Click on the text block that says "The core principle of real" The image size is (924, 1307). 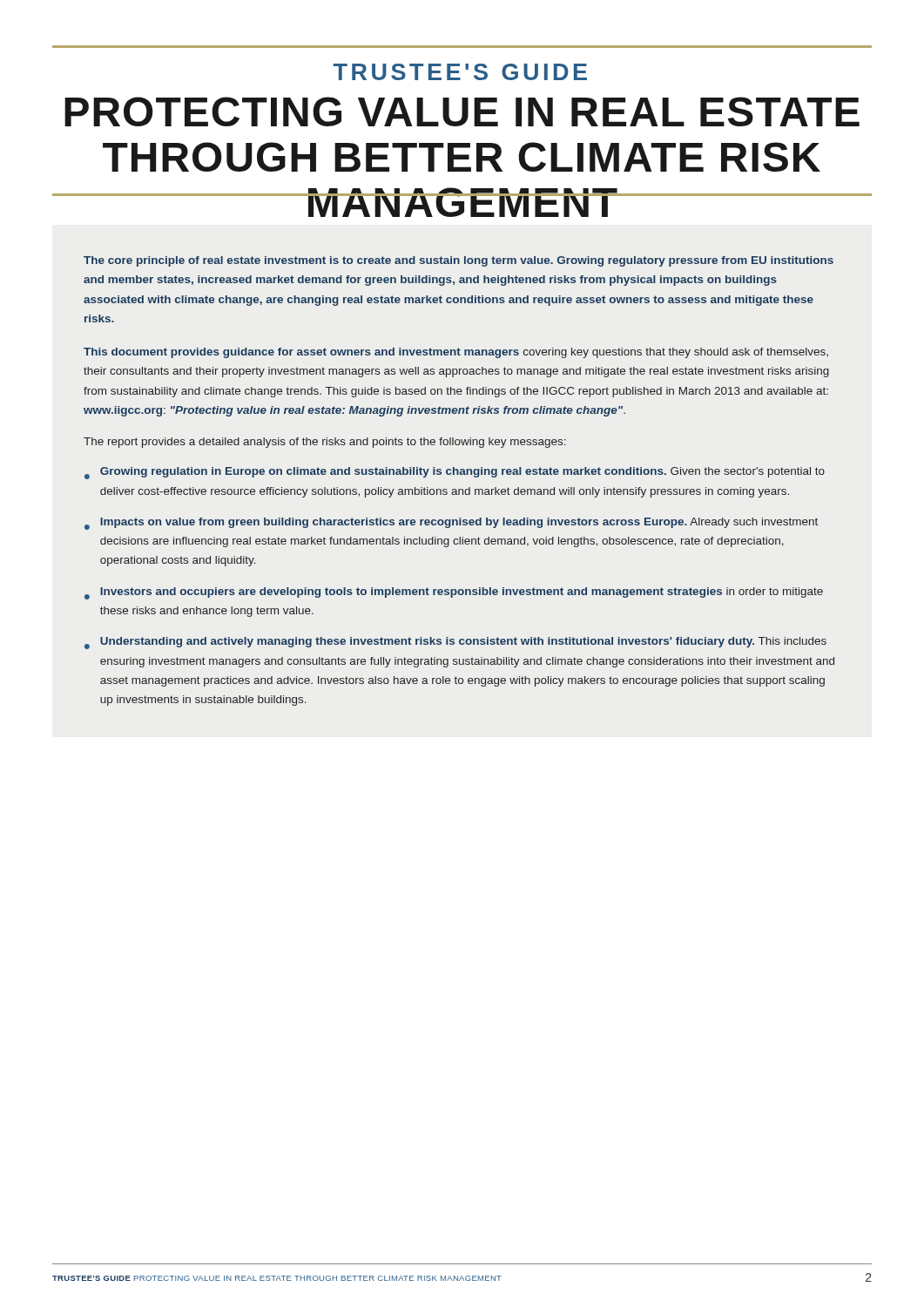[459, 289]
